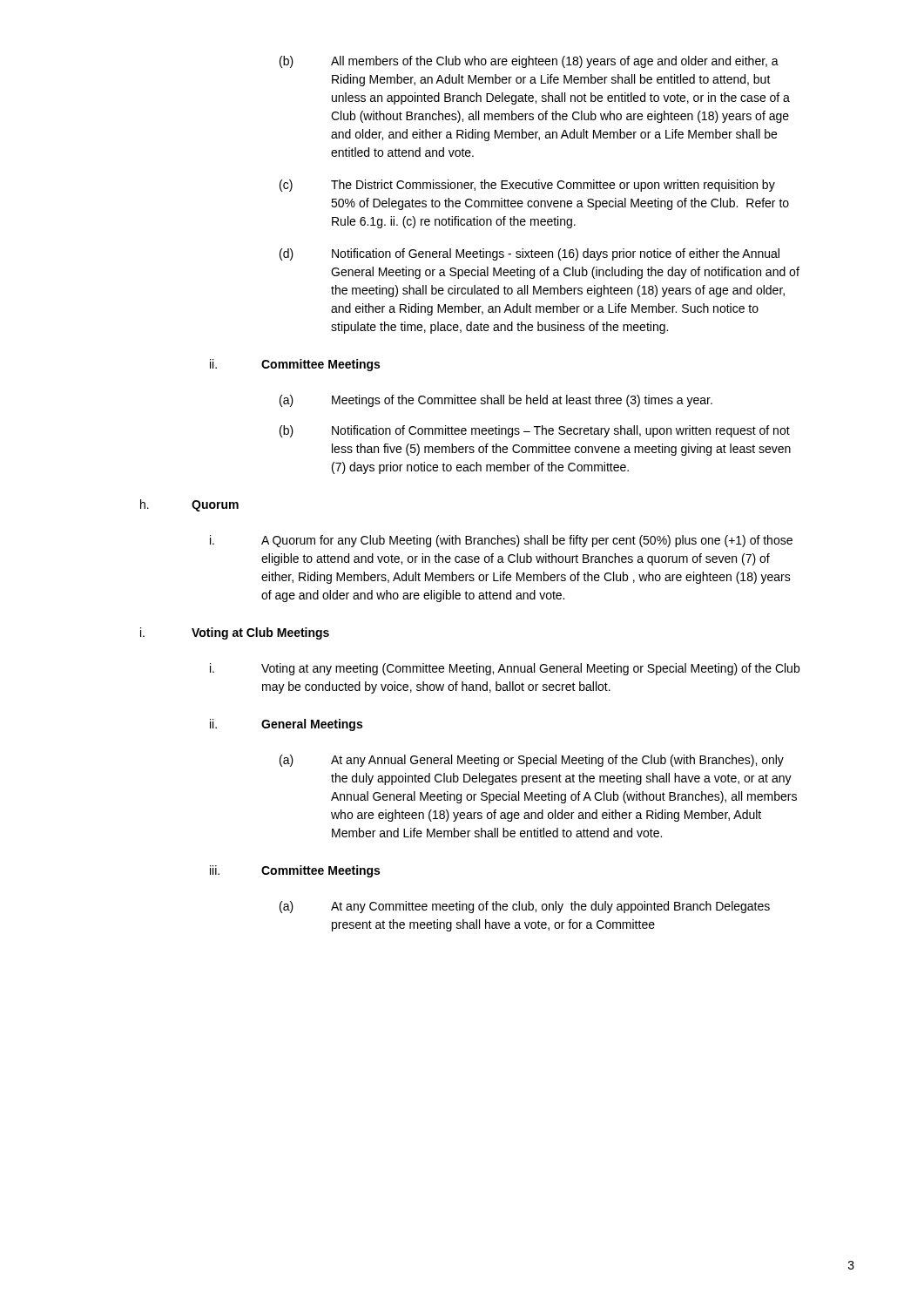Select the section header with the text "i. Voting at Club Meetings"
924x1307 pixels.
pyautogui.click(x=235, y=633)
